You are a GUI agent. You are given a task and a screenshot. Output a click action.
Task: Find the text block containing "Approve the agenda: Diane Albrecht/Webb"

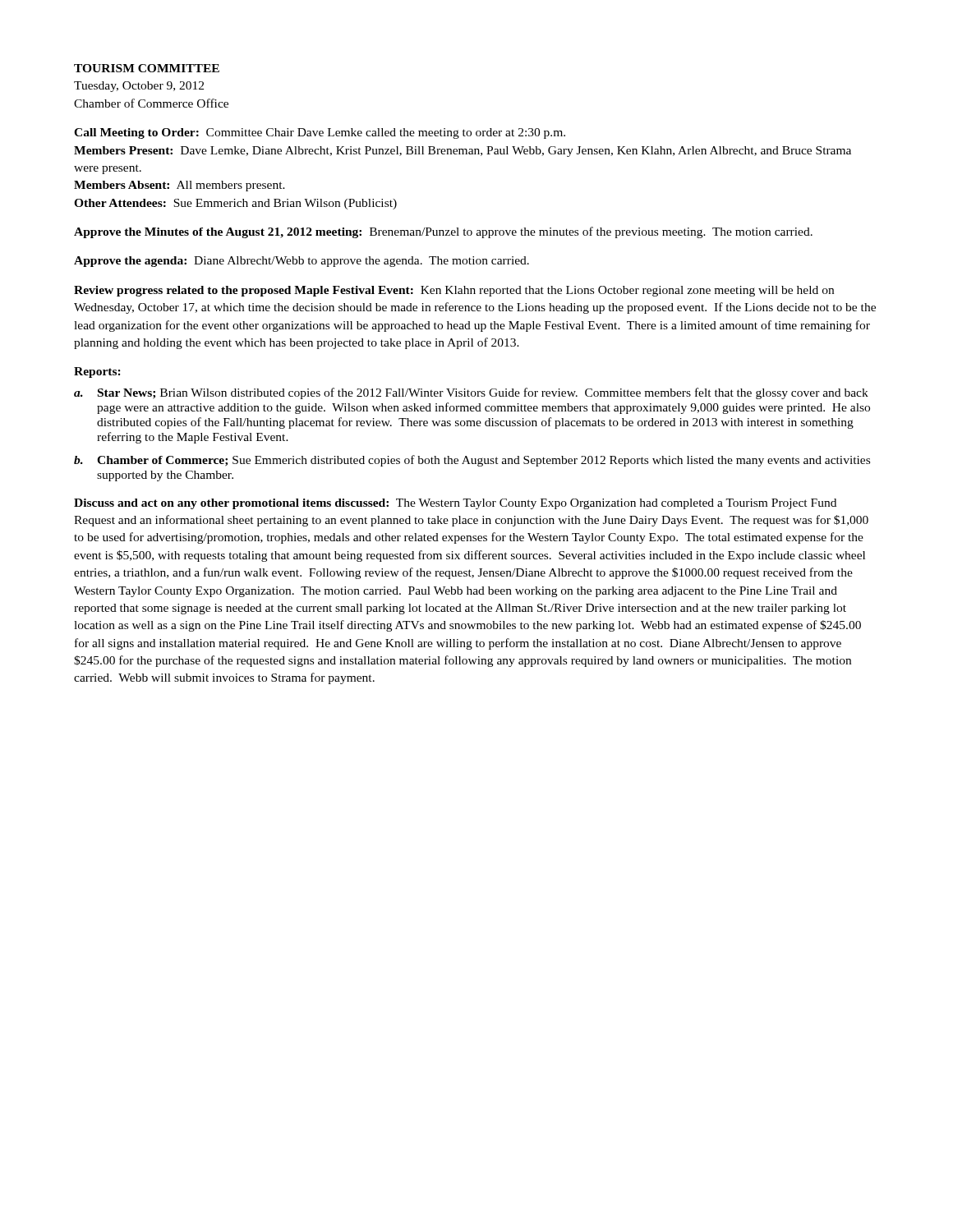click(476, 260)
